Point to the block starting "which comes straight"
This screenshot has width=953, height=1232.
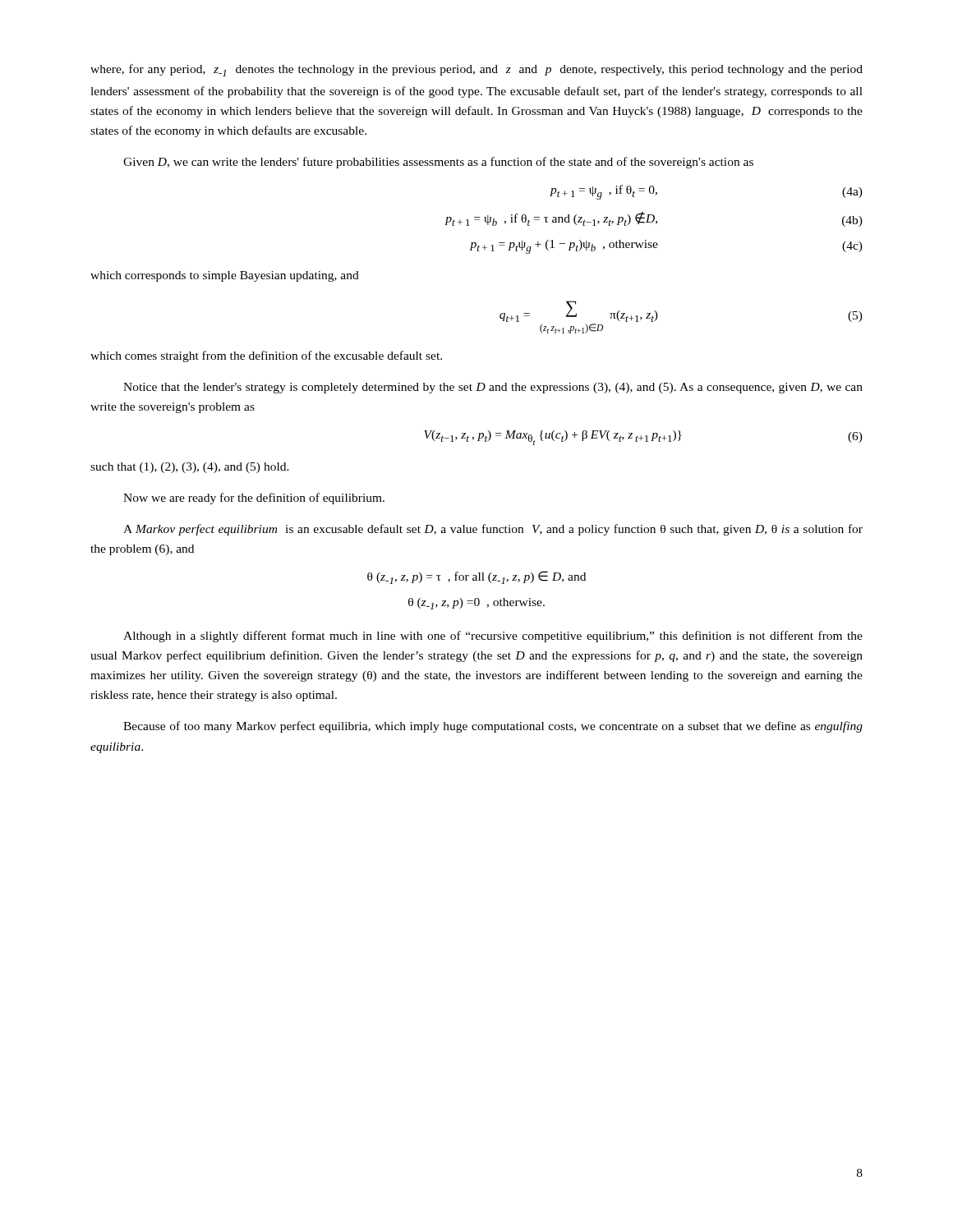click(x=267, y=355)
